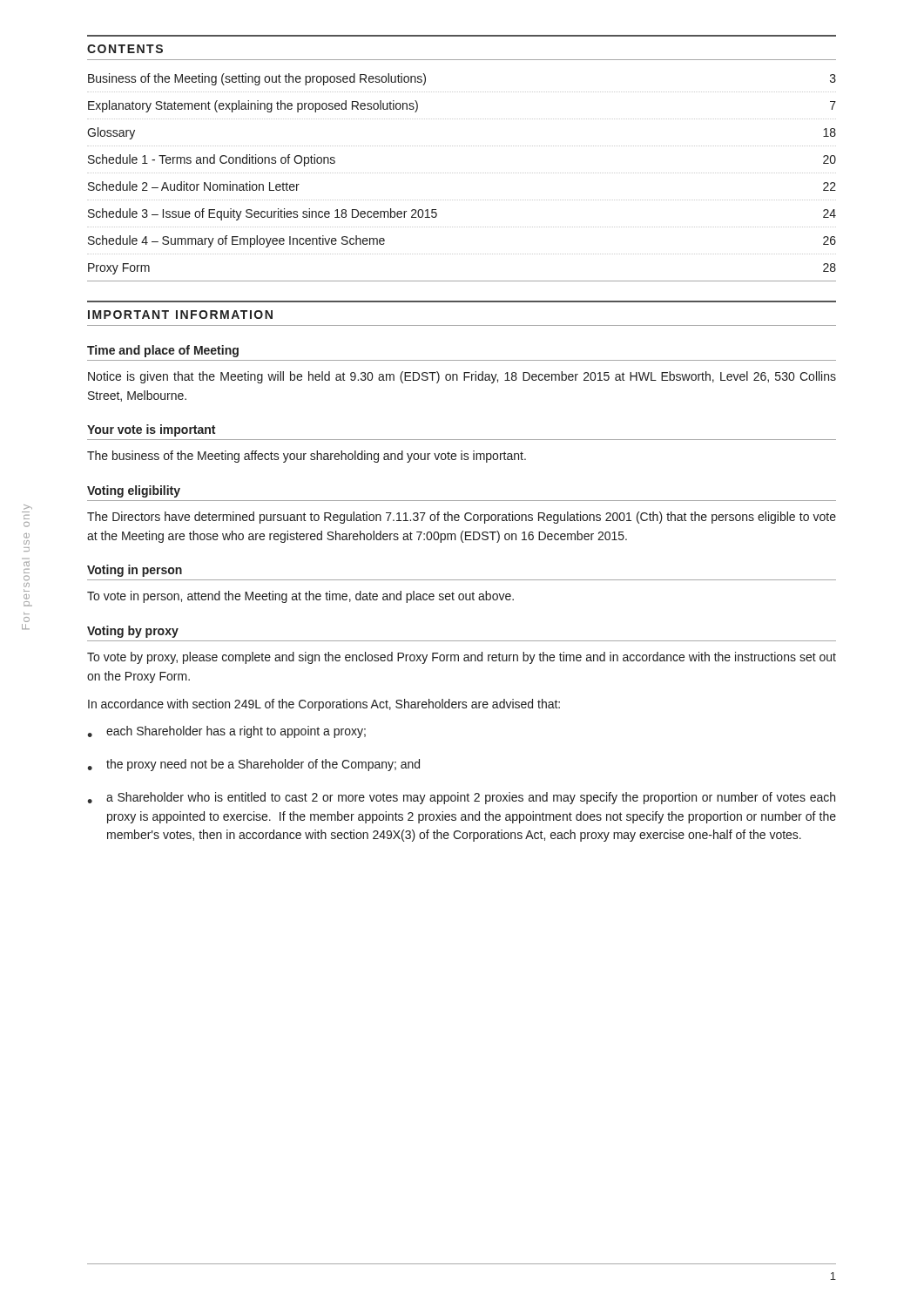Point to the block starting "Explanatory Statement (explaining the"
Screen dimensions: 1307x924
point(251,106)
